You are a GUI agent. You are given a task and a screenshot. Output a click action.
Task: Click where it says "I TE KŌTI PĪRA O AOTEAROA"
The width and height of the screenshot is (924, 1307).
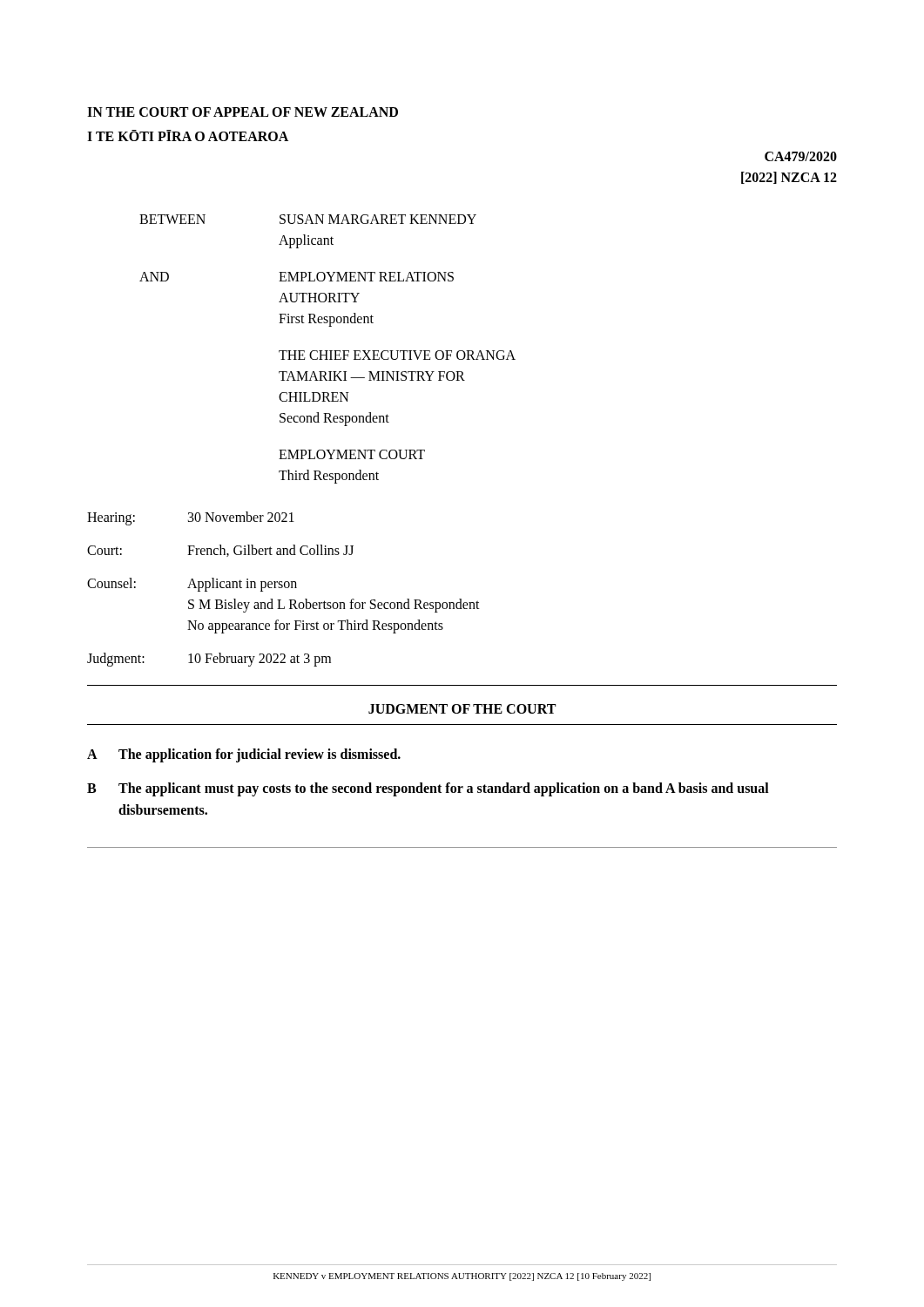pyautogui.click(x=188, y=136)
